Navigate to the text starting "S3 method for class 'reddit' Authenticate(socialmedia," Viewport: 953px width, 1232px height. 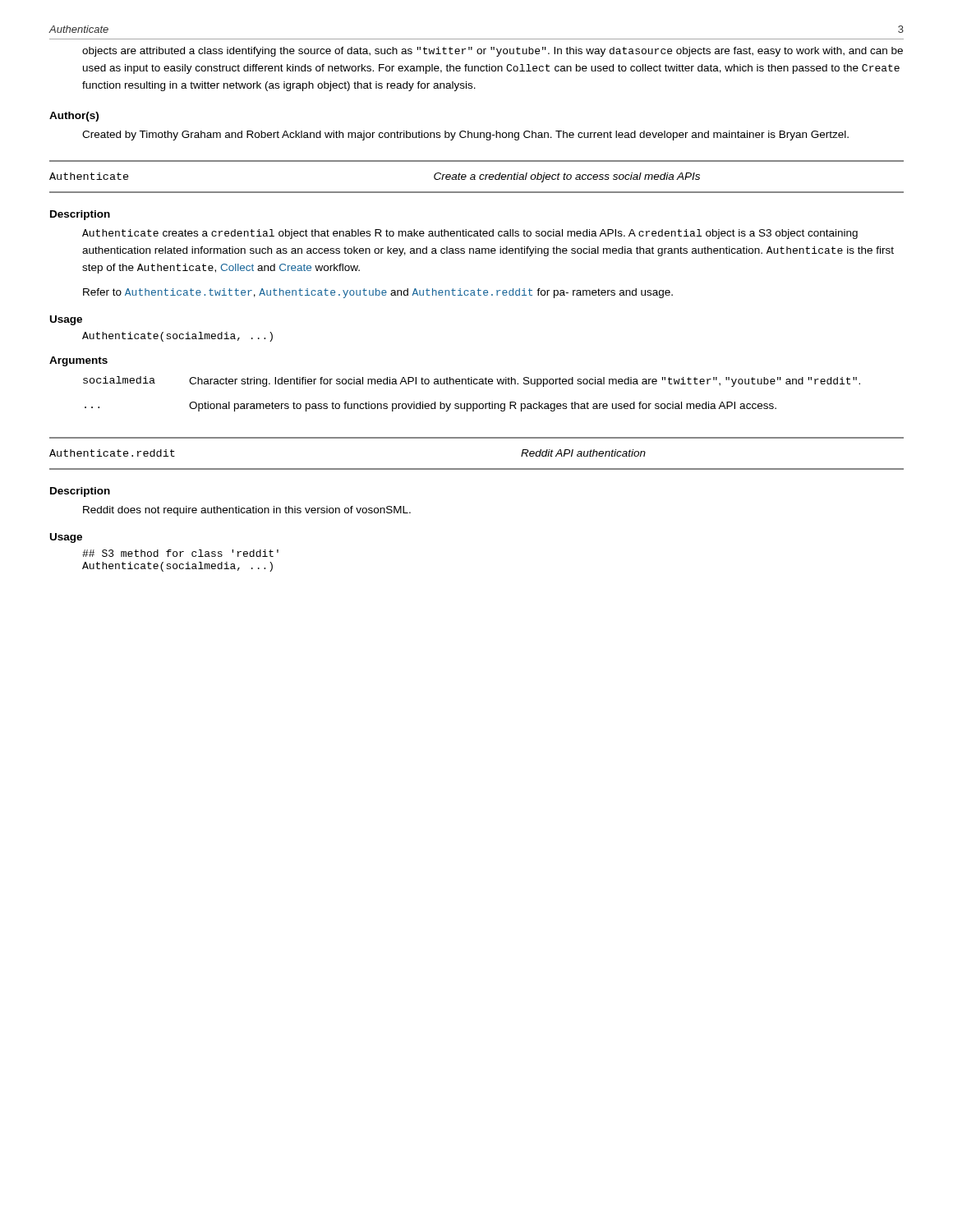pyautogui.click(x=181, y=560)
